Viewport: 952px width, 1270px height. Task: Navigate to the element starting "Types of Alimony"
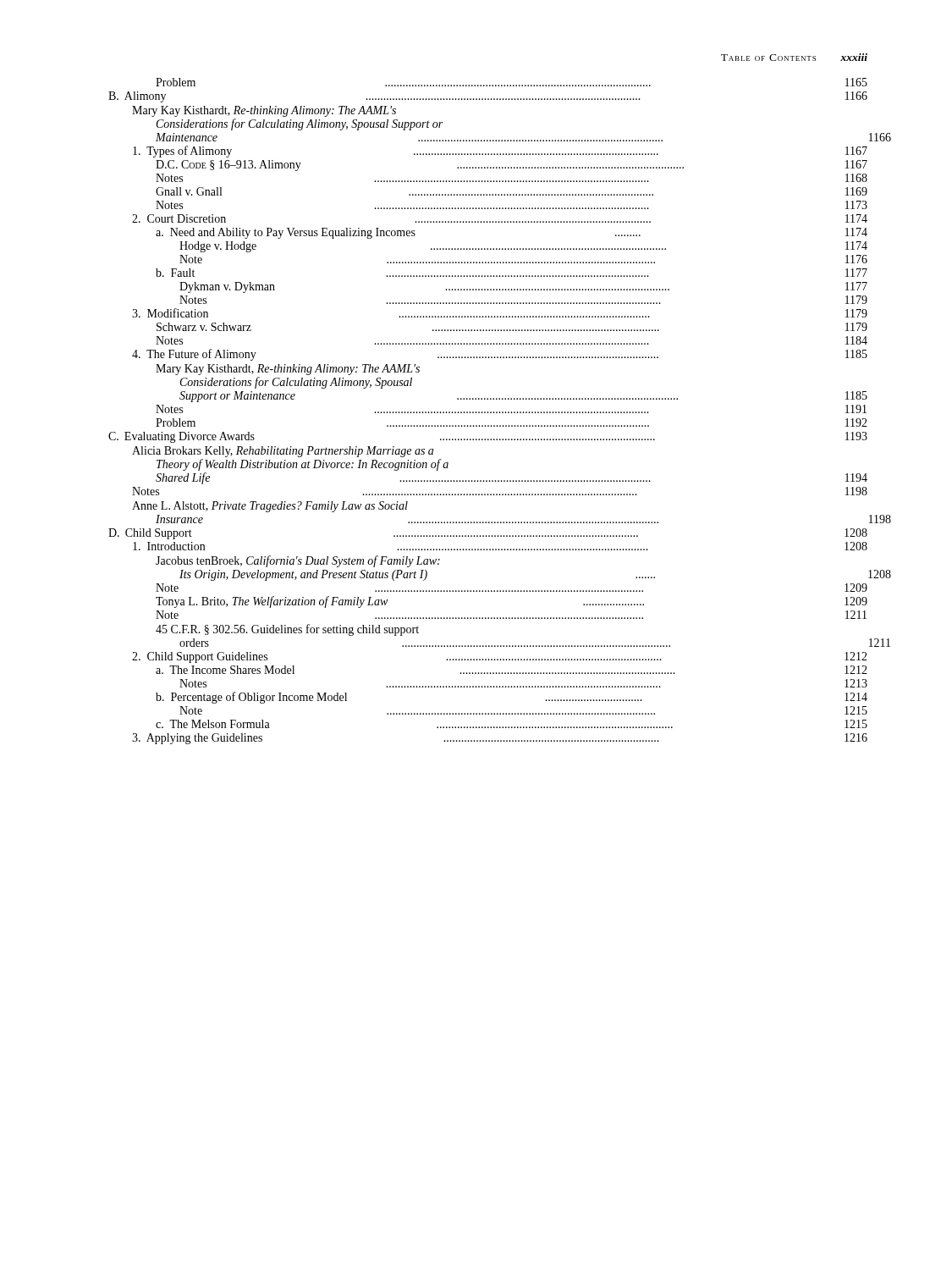click(x=500, y=152)
